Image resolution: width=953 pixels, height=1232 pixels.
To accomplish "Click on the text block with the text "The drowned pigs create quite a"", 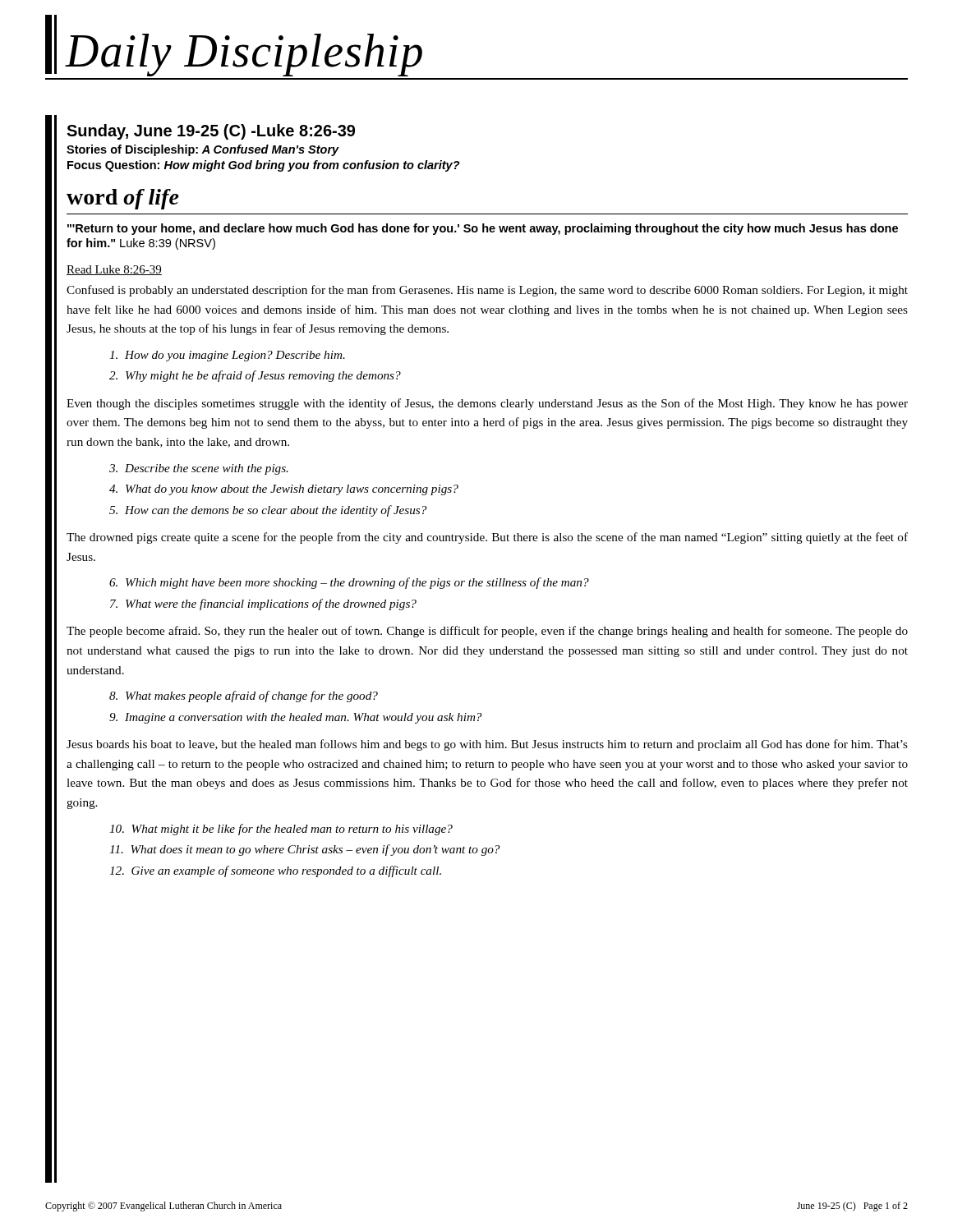I will click(487, 547).
